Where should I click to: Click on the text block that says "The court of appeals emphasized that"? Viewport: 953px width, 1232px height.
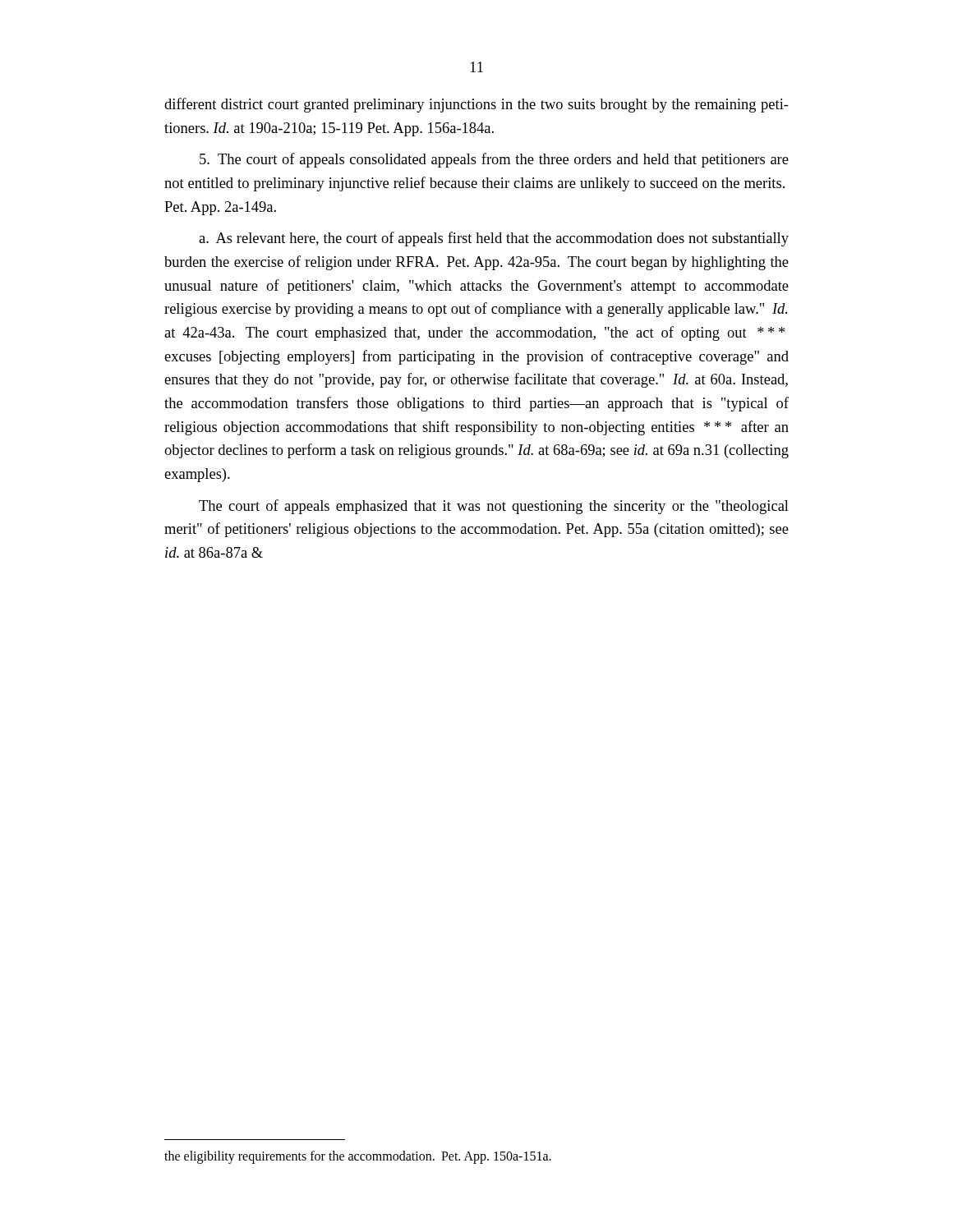point(476,530)
